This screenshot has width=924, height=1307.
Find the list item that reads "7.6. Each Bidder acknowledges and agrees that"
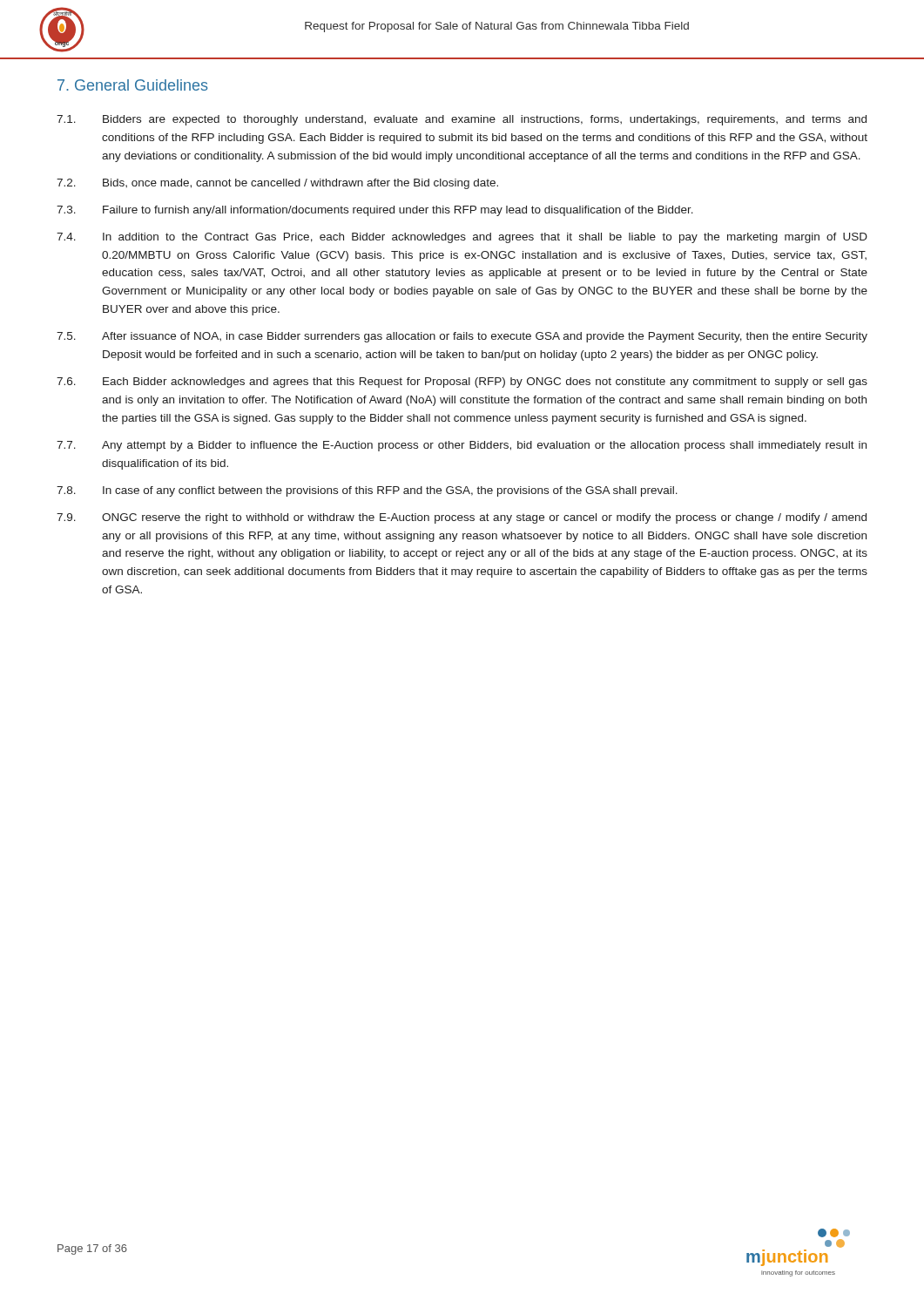click(462, 400)
